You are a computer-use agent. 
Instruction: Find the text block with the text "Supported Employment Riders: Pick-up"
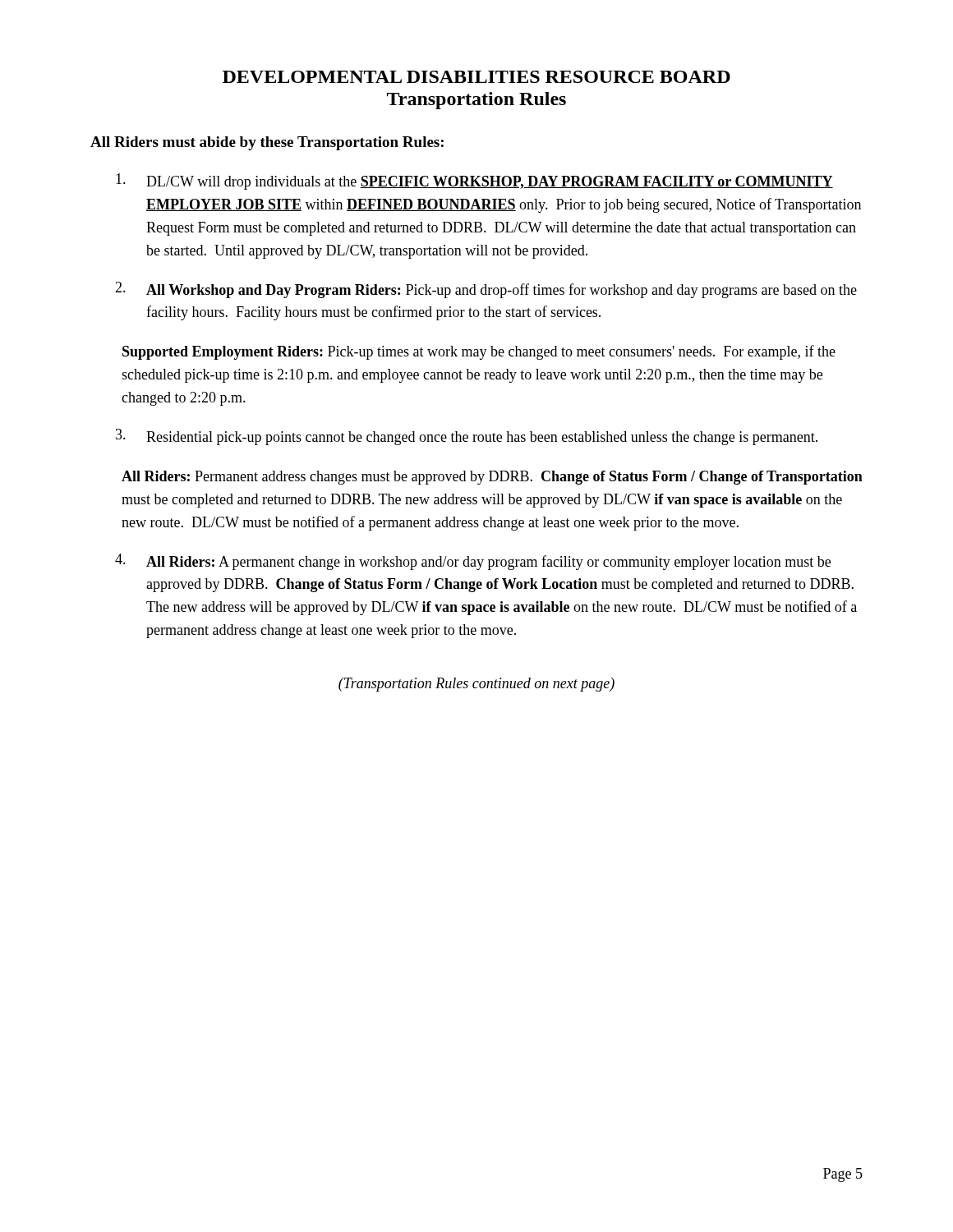[x=479, y=375]
